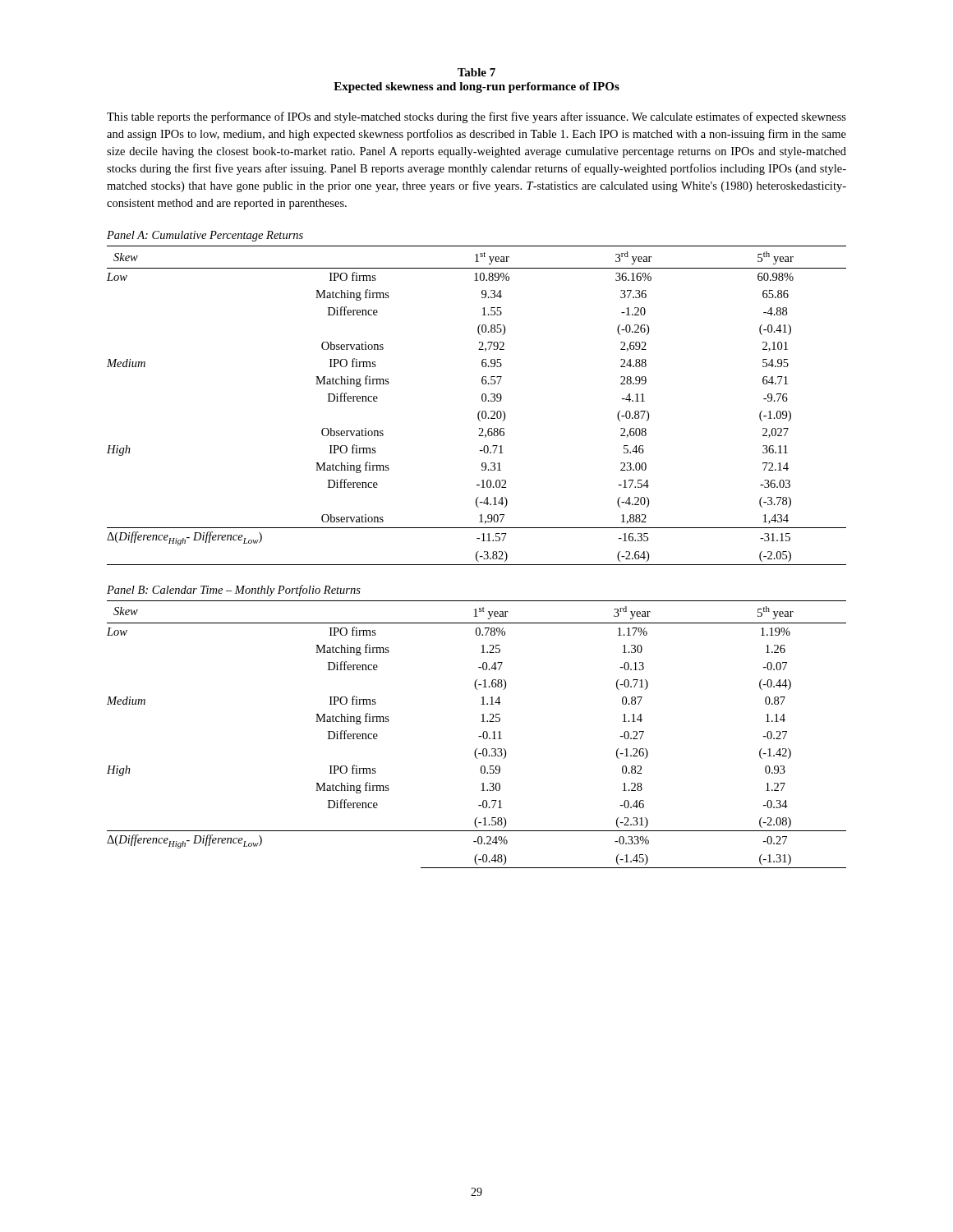Find the block on this page that starts "This table reports the performance of"

pos(476,160)
